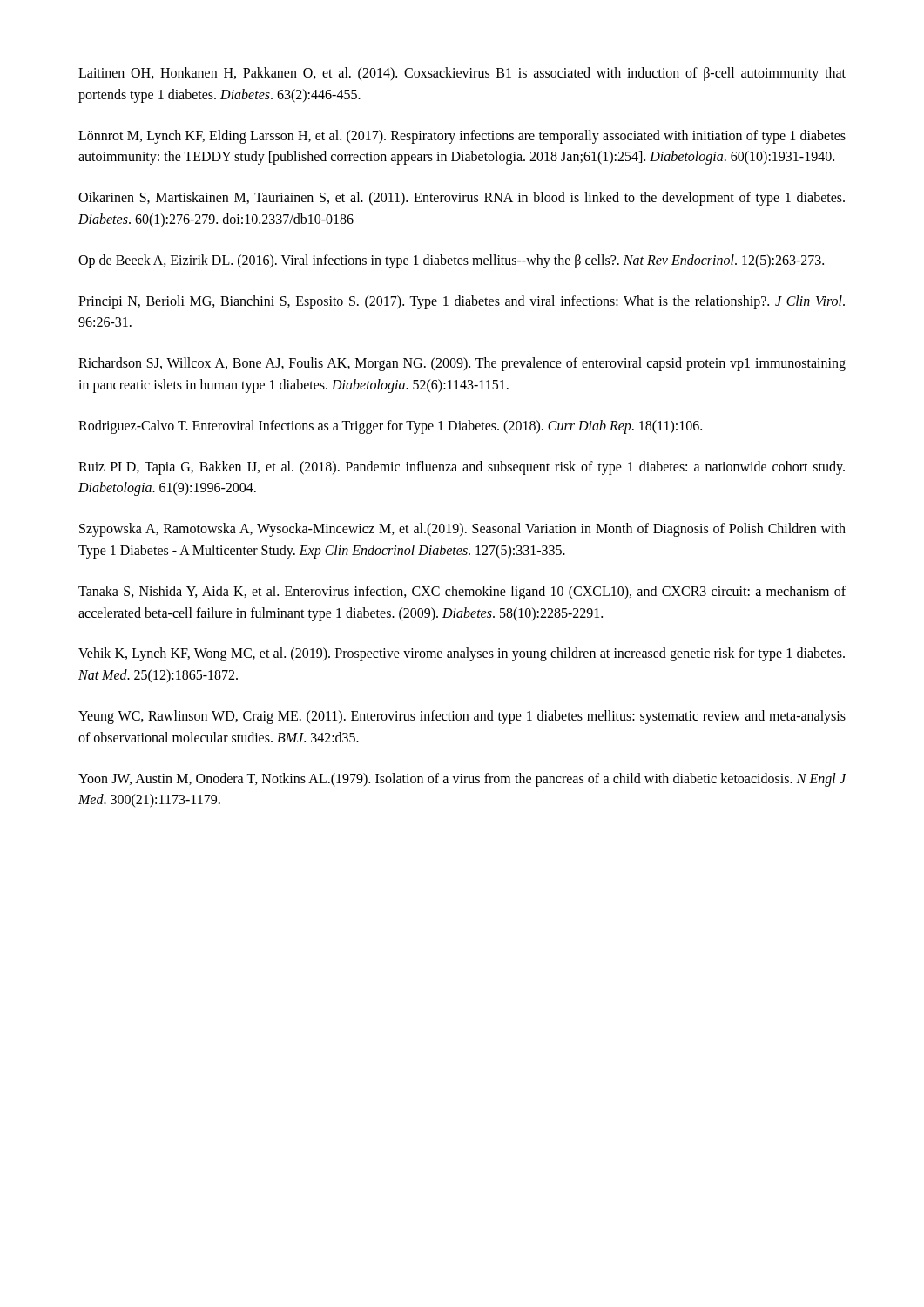Where is the passage that starts "Laitinen OH, Honkanen H, Pakkanen O, et al."?

point(462,84)
